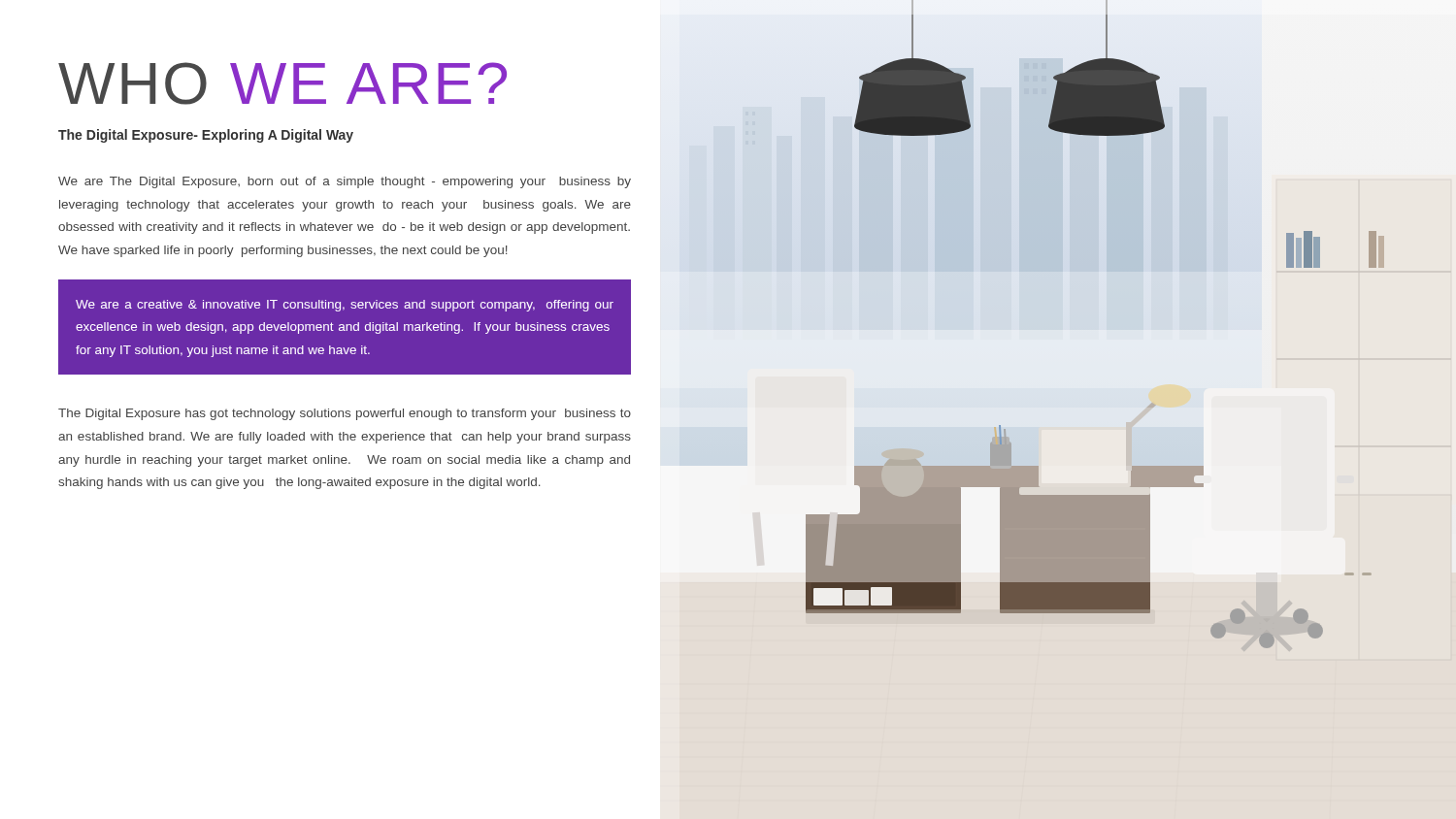Image resolution: width=1456 pixels, height=819 pixels.
Task: Click the passage that begins "We are The Digital"
Action: [345, 215]
